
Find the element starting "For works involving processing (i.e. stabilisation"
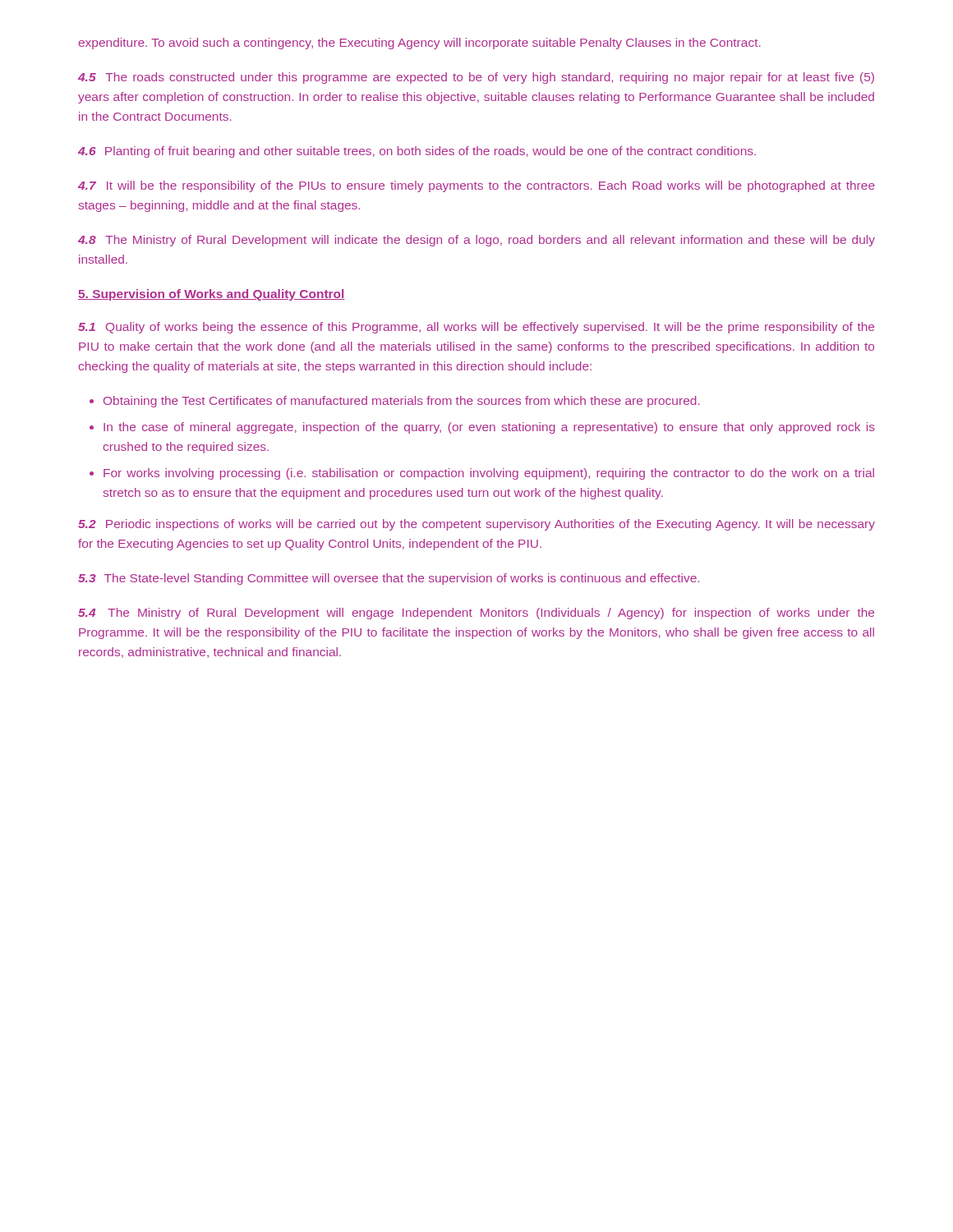coord(489,483)
